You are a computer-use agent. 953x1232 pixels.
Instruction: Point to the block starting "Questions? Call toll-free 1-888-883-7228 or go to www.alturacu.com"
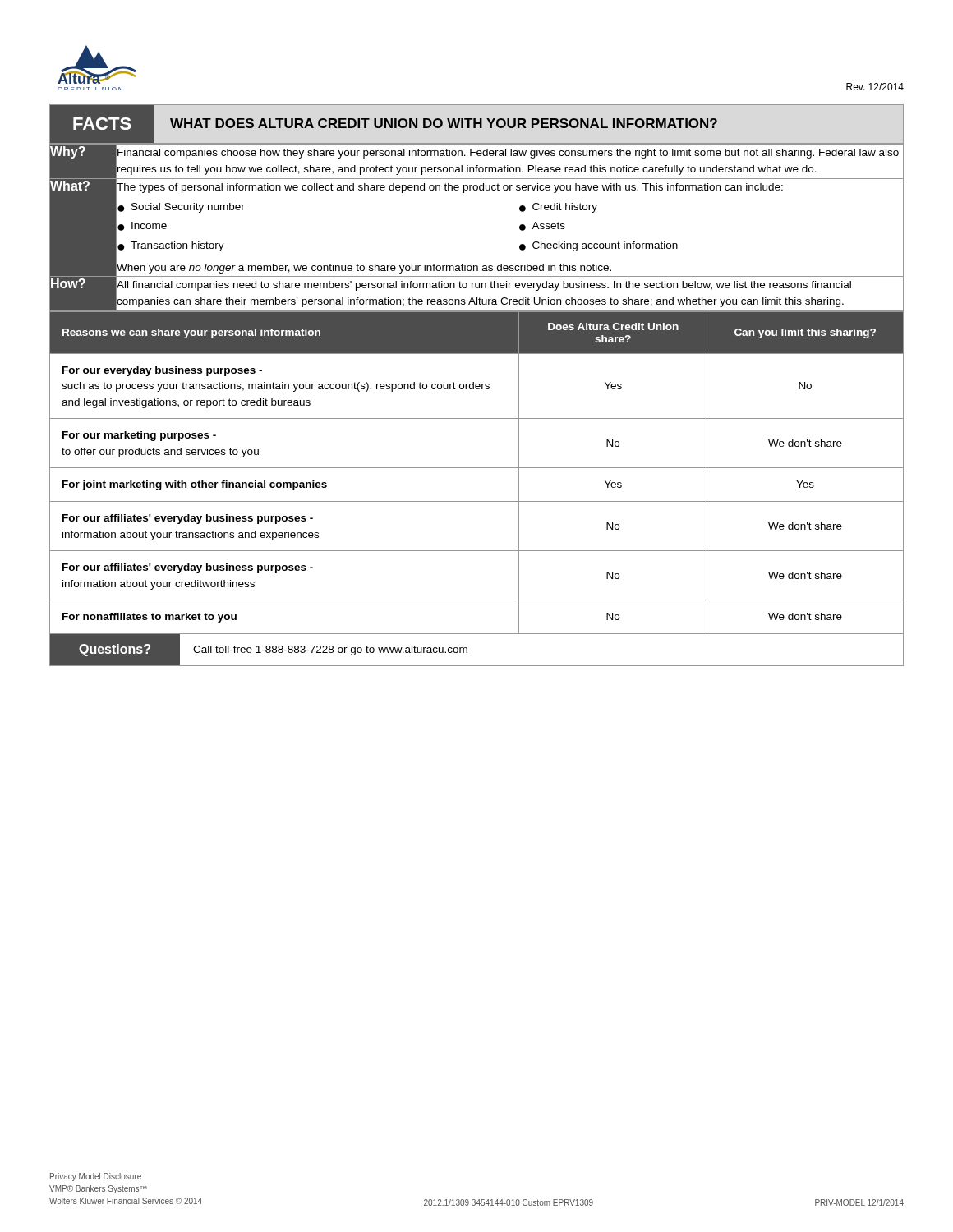tap(266, 650)
